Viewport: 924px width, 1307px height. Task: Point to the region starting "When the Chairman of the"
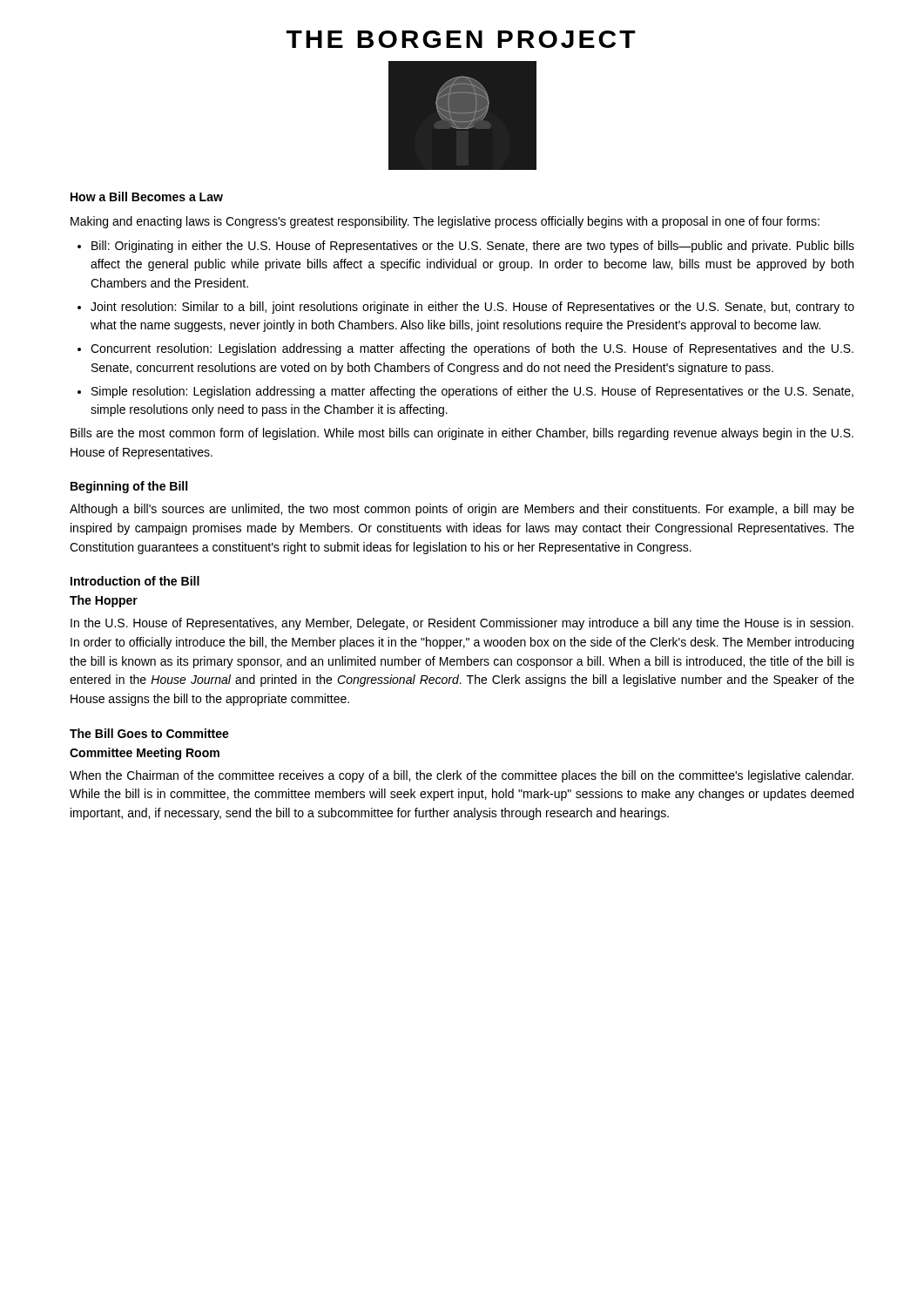click(462, 794)
